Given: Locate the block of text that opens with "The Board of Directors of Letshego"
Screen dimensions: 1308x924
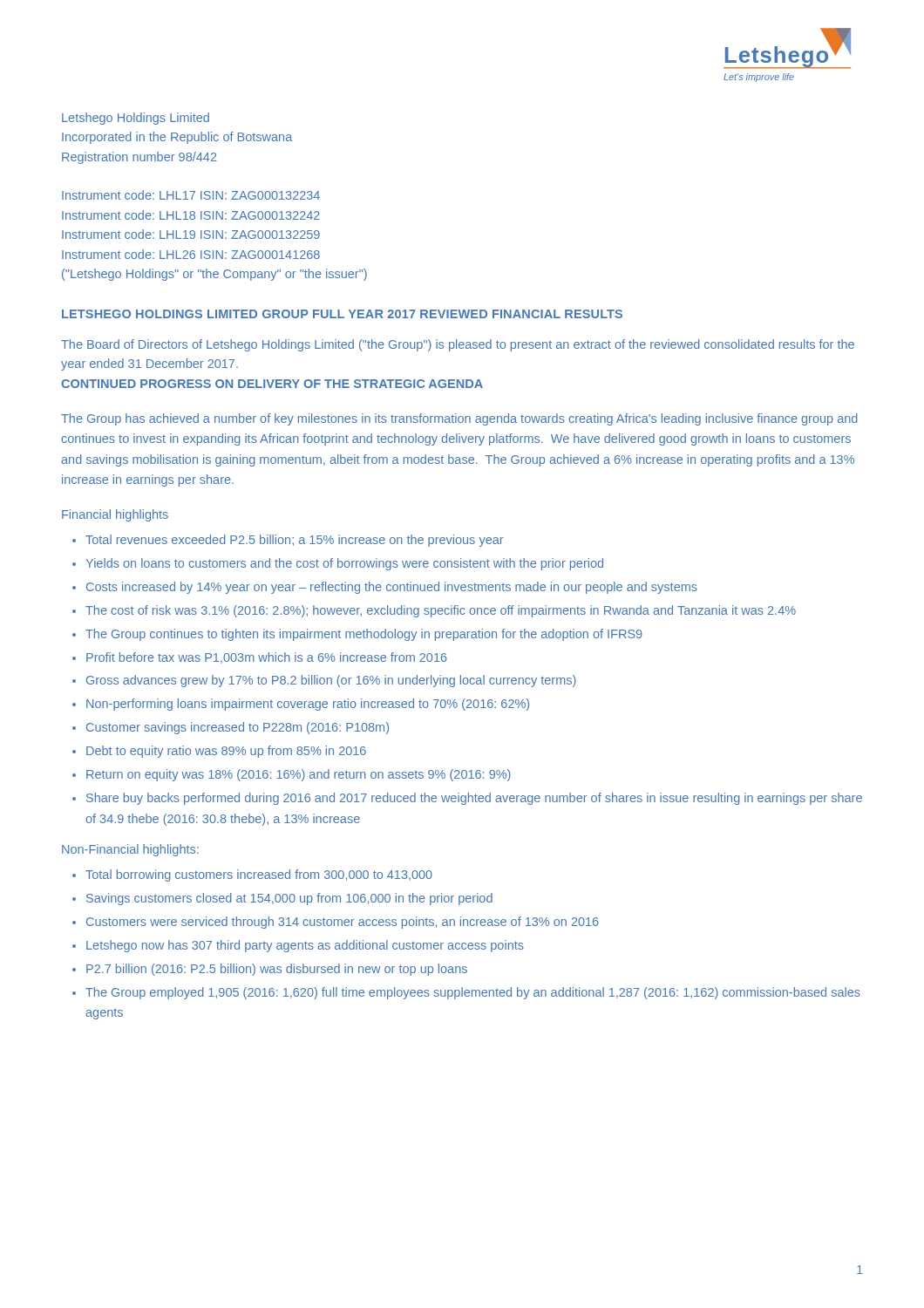Looking at the screenshot, I should (458, 345).
